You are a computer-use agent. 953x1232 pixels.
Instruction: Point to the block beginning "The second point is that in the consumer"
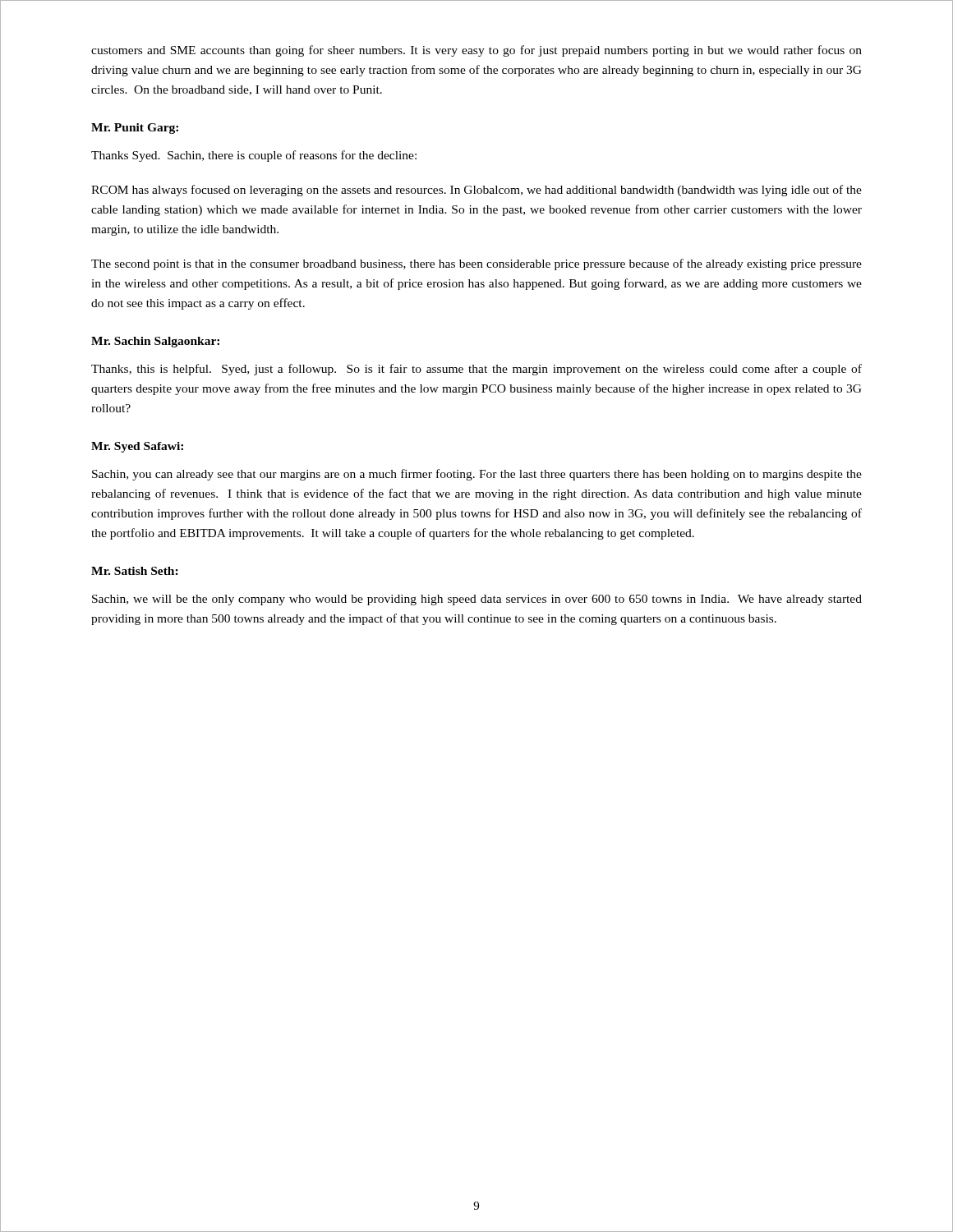coord(476,283)
